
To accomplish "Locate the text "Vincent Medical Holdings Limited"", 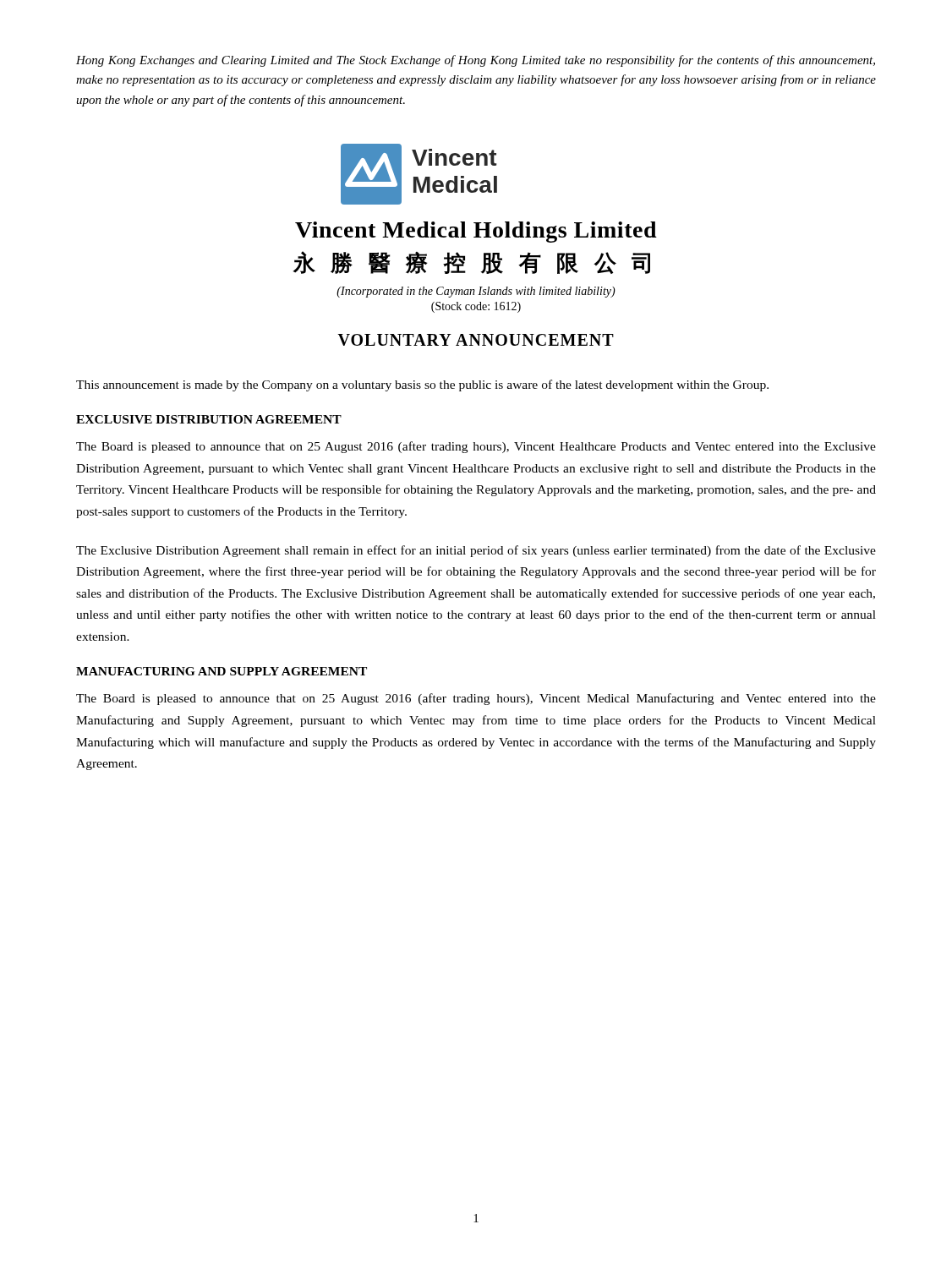I will (476, 229).
